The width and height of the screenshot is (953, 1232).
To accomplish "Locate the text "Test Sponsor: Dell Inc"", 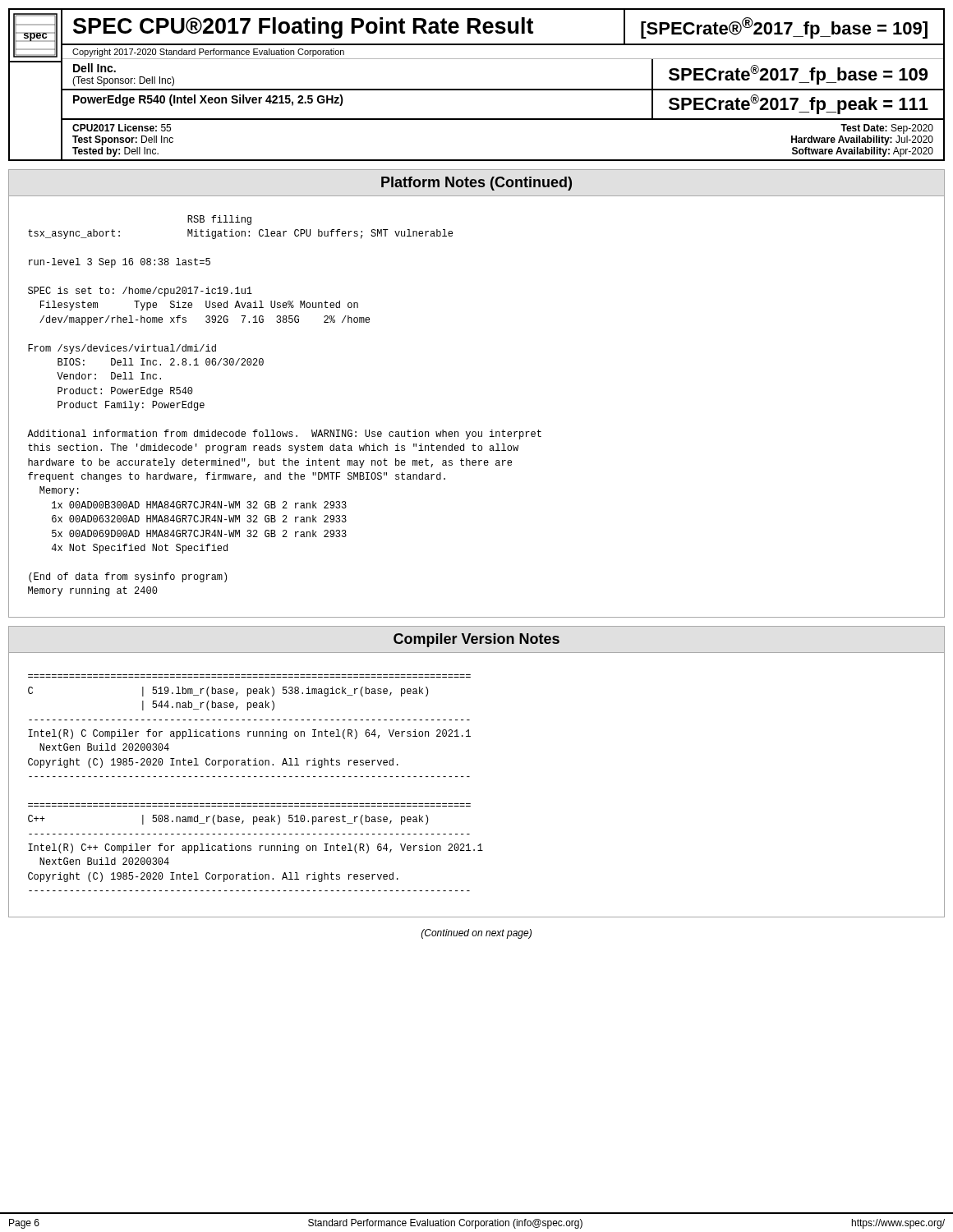I will (x=123, y=139).
